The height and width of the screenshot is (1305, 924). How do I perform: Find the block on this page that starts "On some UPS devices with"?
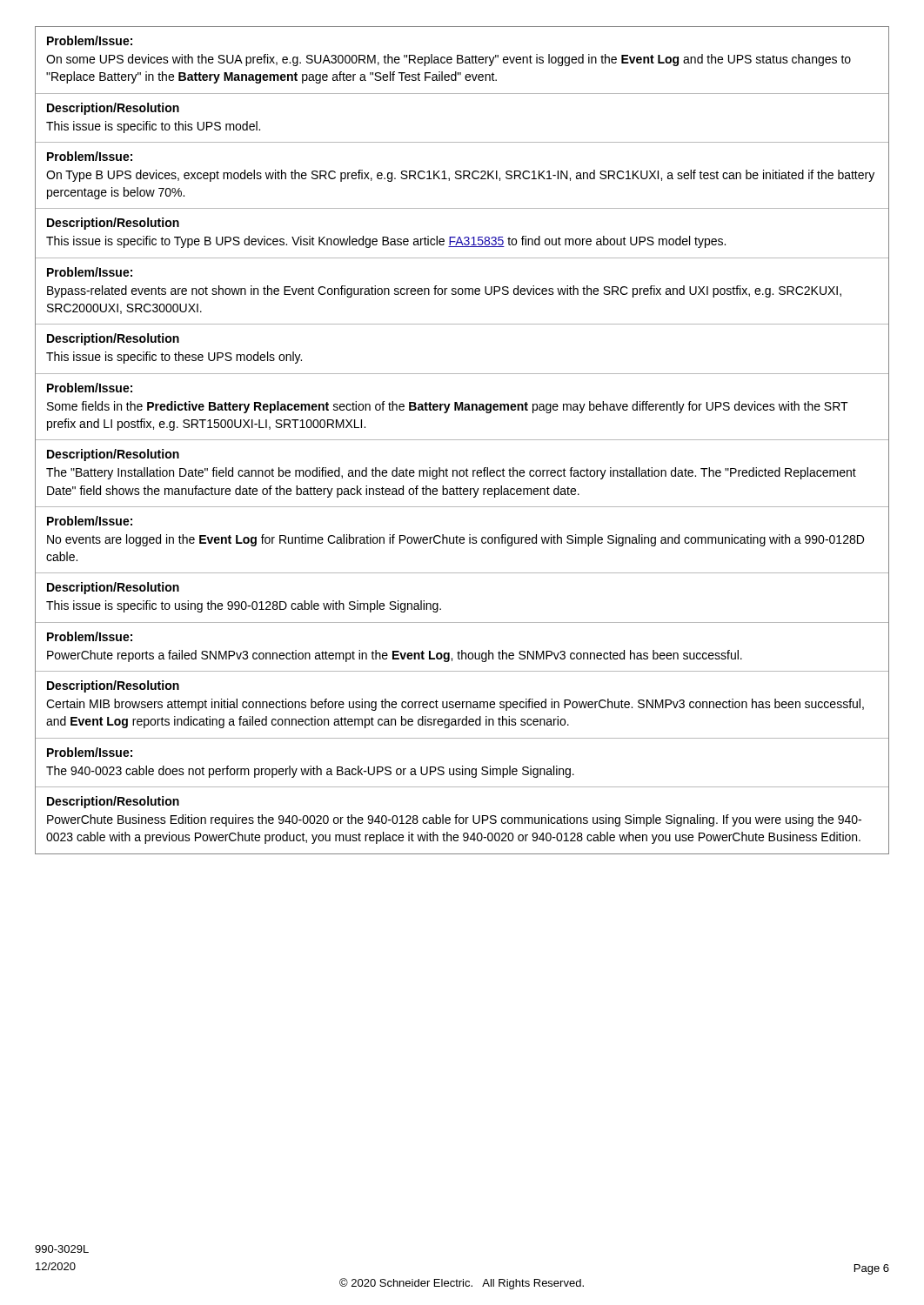point(449,68)
